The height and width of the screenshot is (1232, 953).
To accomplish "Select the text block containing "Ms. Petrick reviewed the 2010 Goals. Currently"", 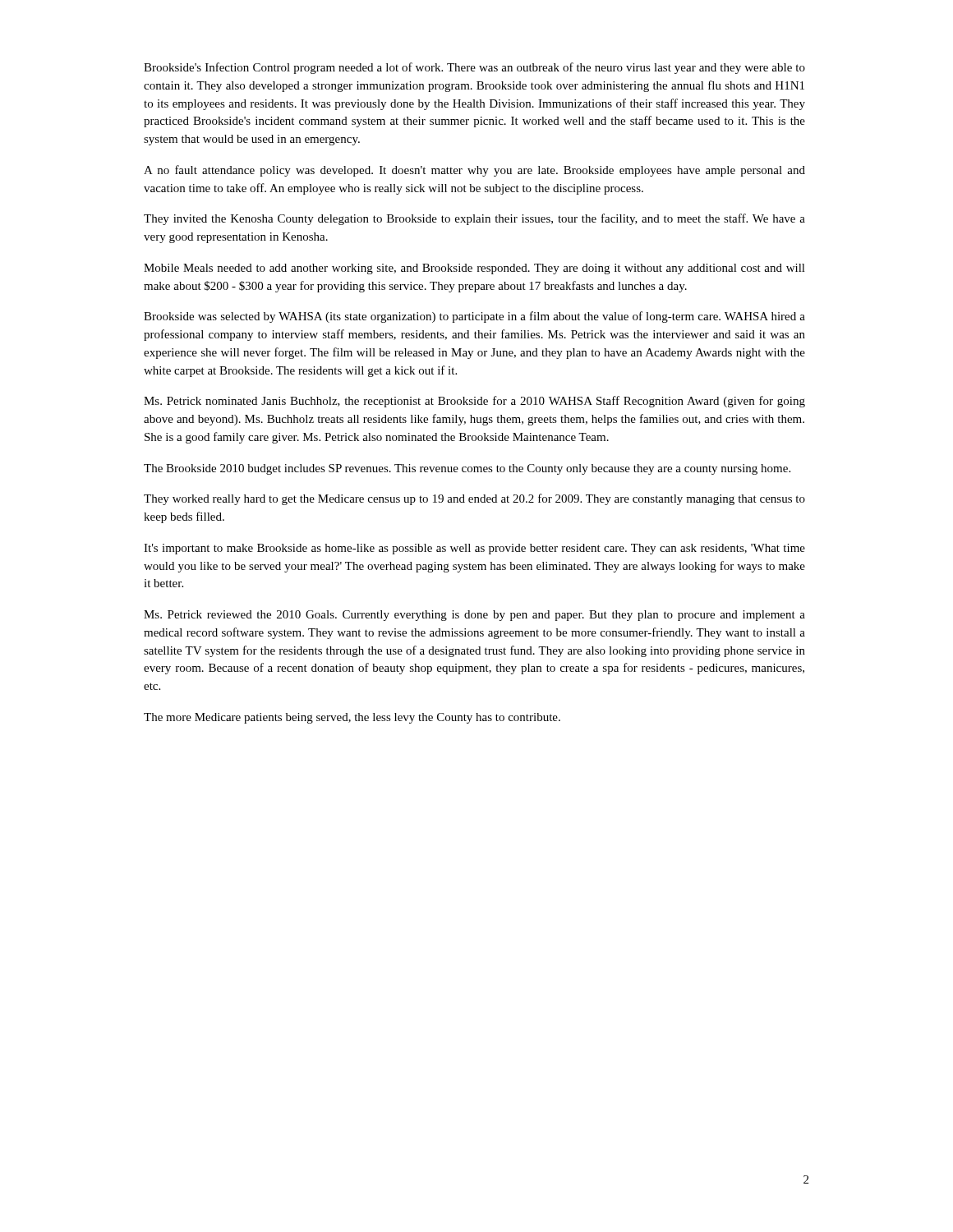I will pos(474,650).
